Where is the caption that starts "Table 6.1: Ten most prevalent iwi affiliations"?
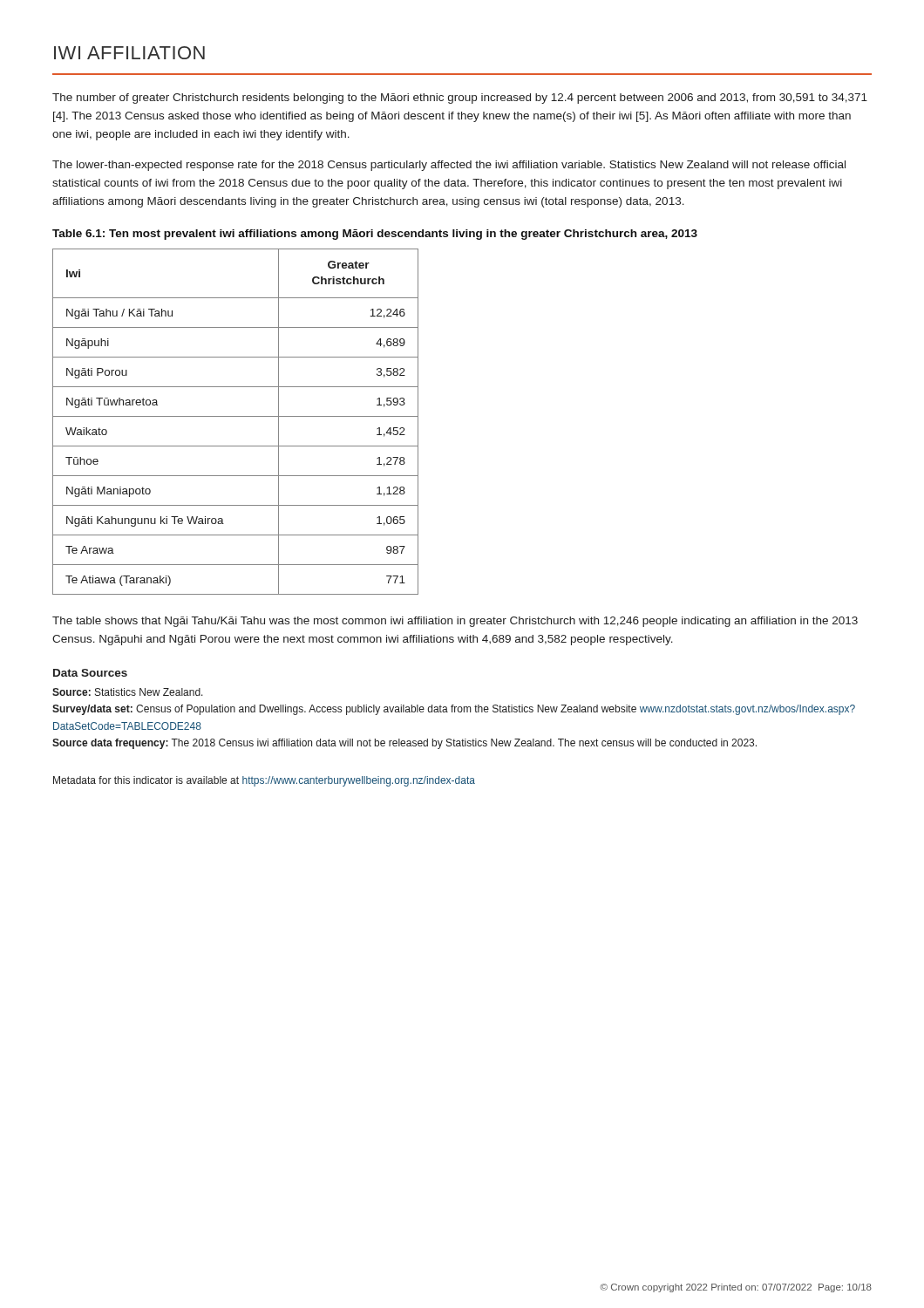The width and height of the screenshot is (924, 1308). click(375, 233)
